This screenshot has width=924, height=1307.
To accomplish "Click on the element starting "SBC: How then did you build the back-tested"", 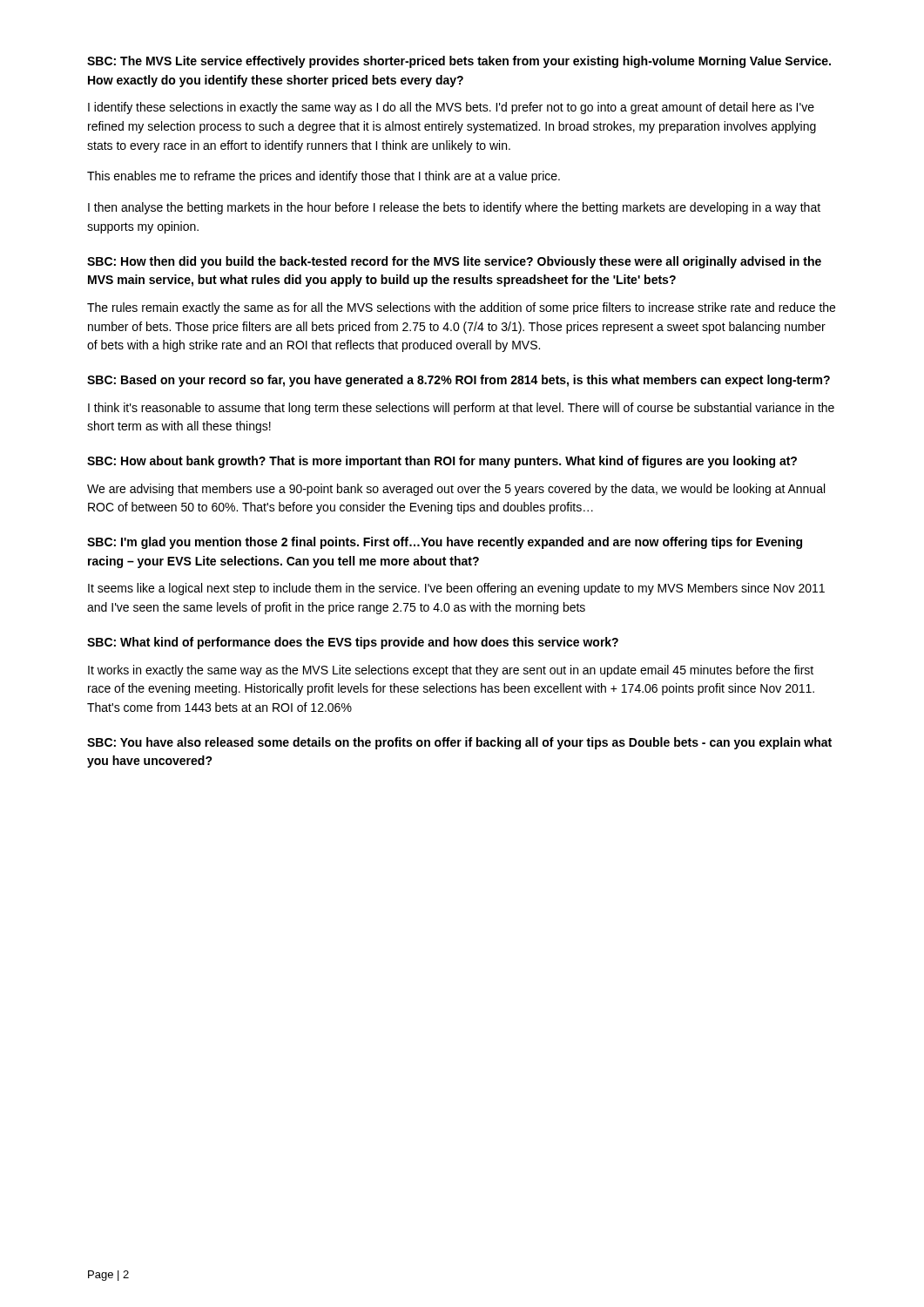I will (454, 270).
